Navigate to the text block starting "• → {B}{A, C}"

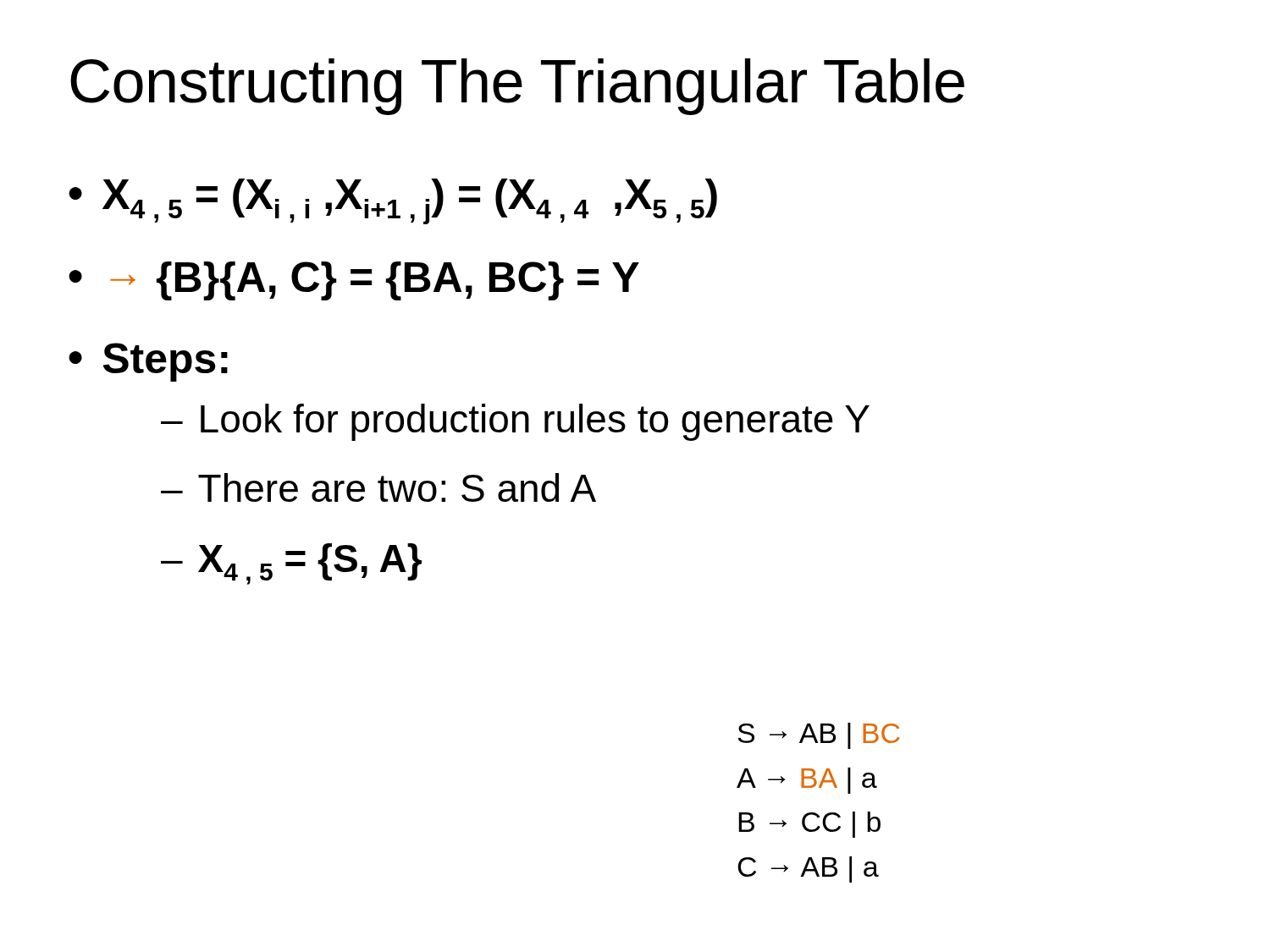point(354,278)
